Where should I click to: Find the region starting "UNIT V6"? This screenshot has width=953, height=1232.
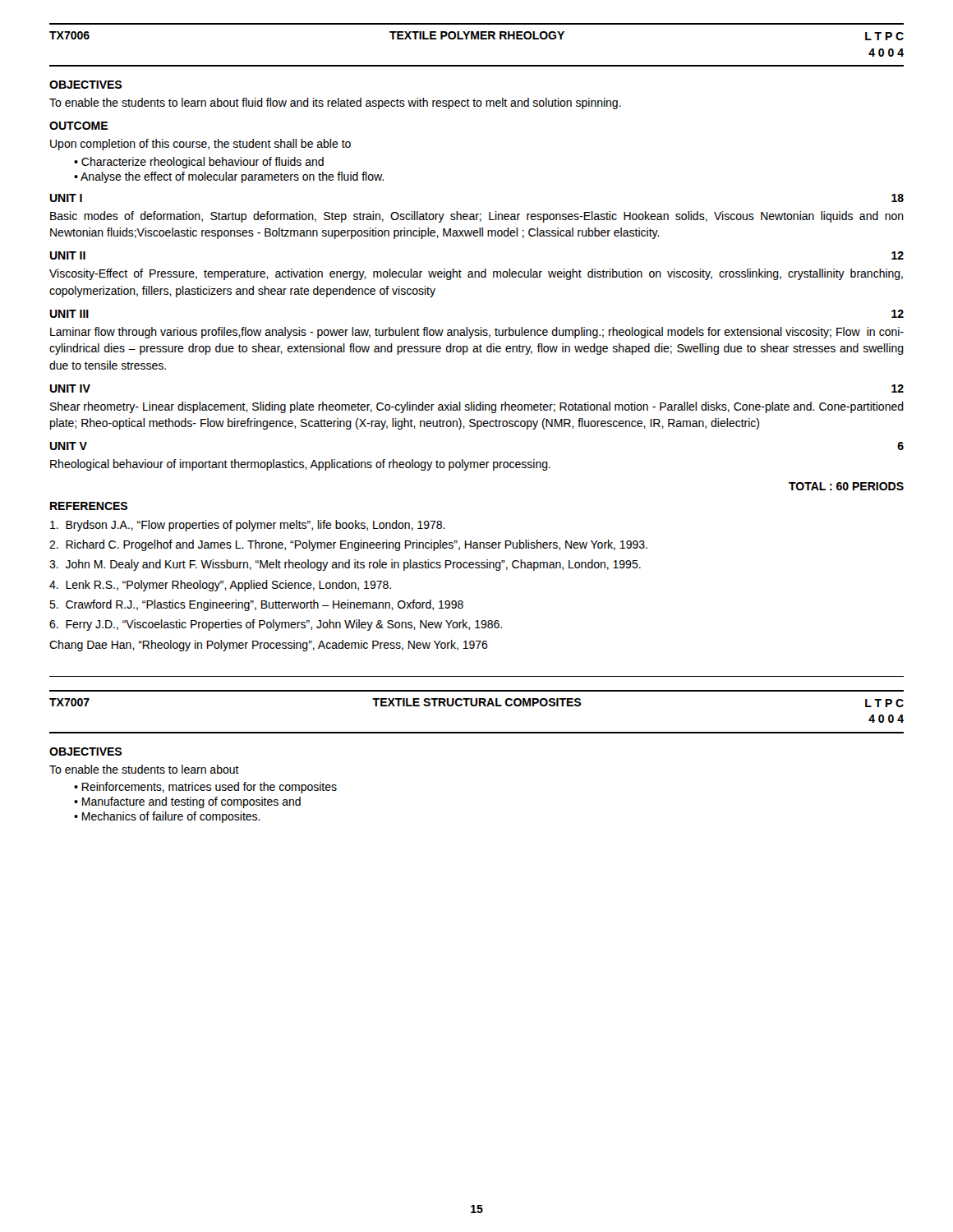coord(72,446)
